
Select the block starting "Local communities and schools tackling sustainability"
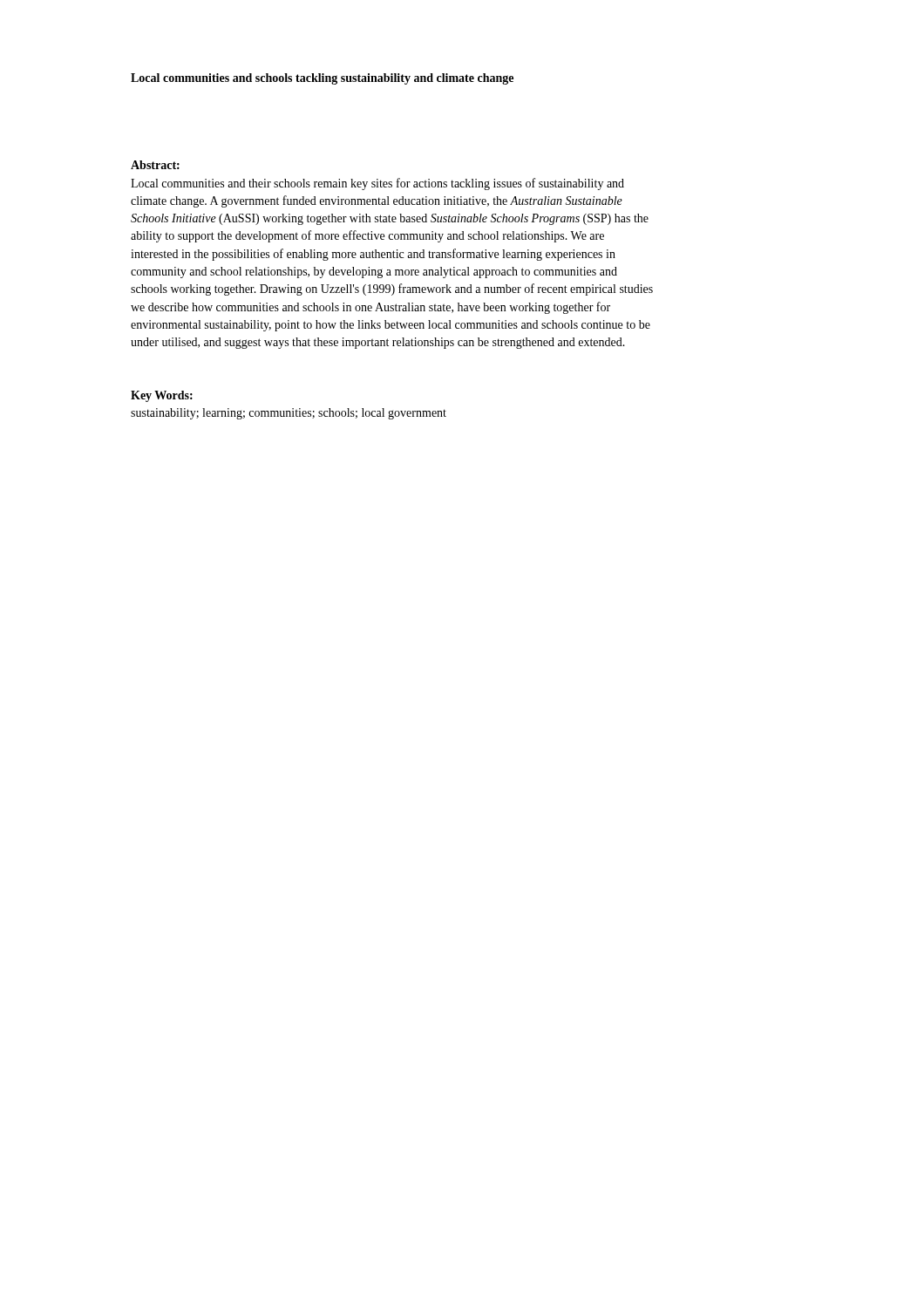coord(392,79)
